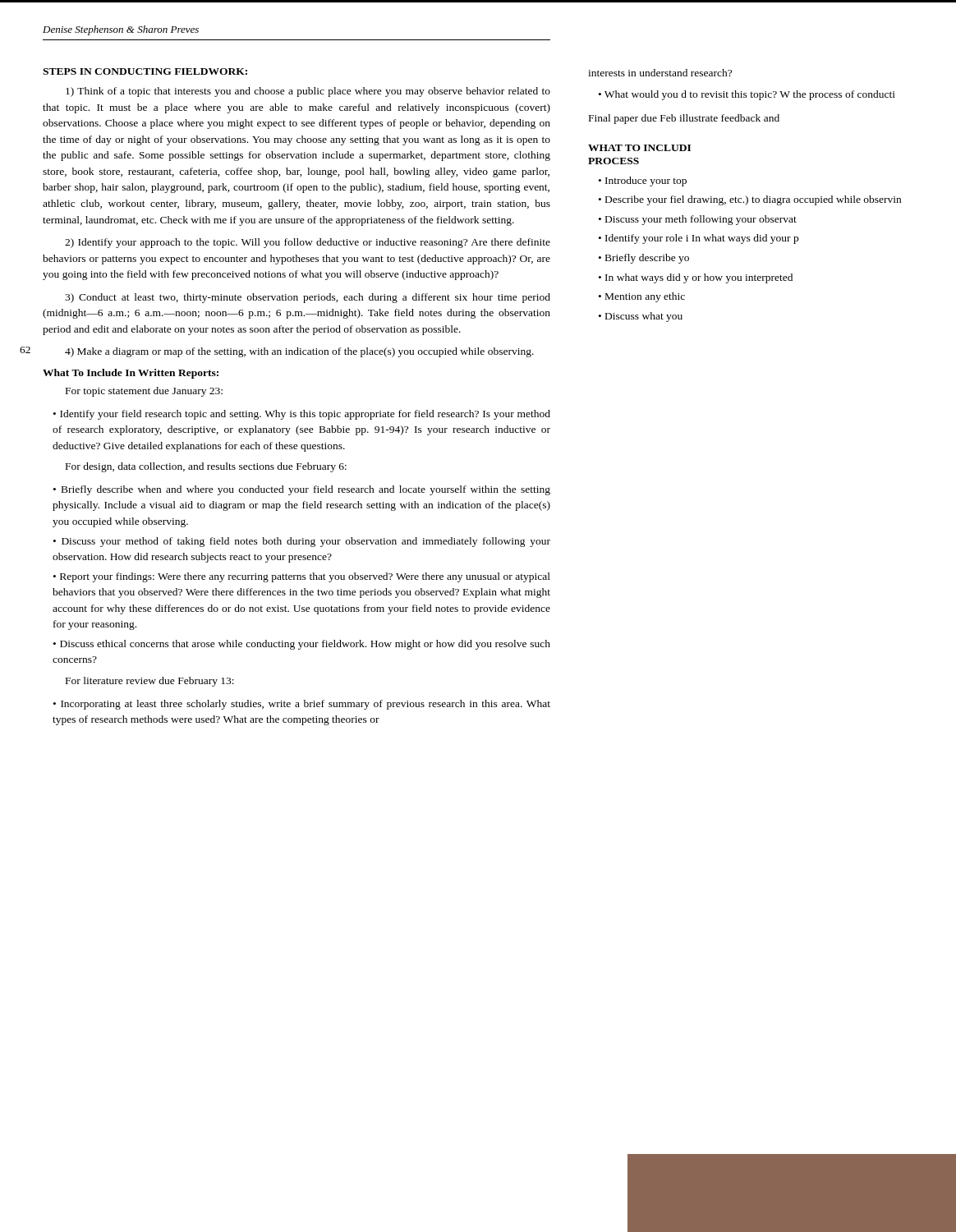Find the text block that says "Final paper due"
The width and height of the screenshot is (956, 1232).
click(x=756, y=118)
